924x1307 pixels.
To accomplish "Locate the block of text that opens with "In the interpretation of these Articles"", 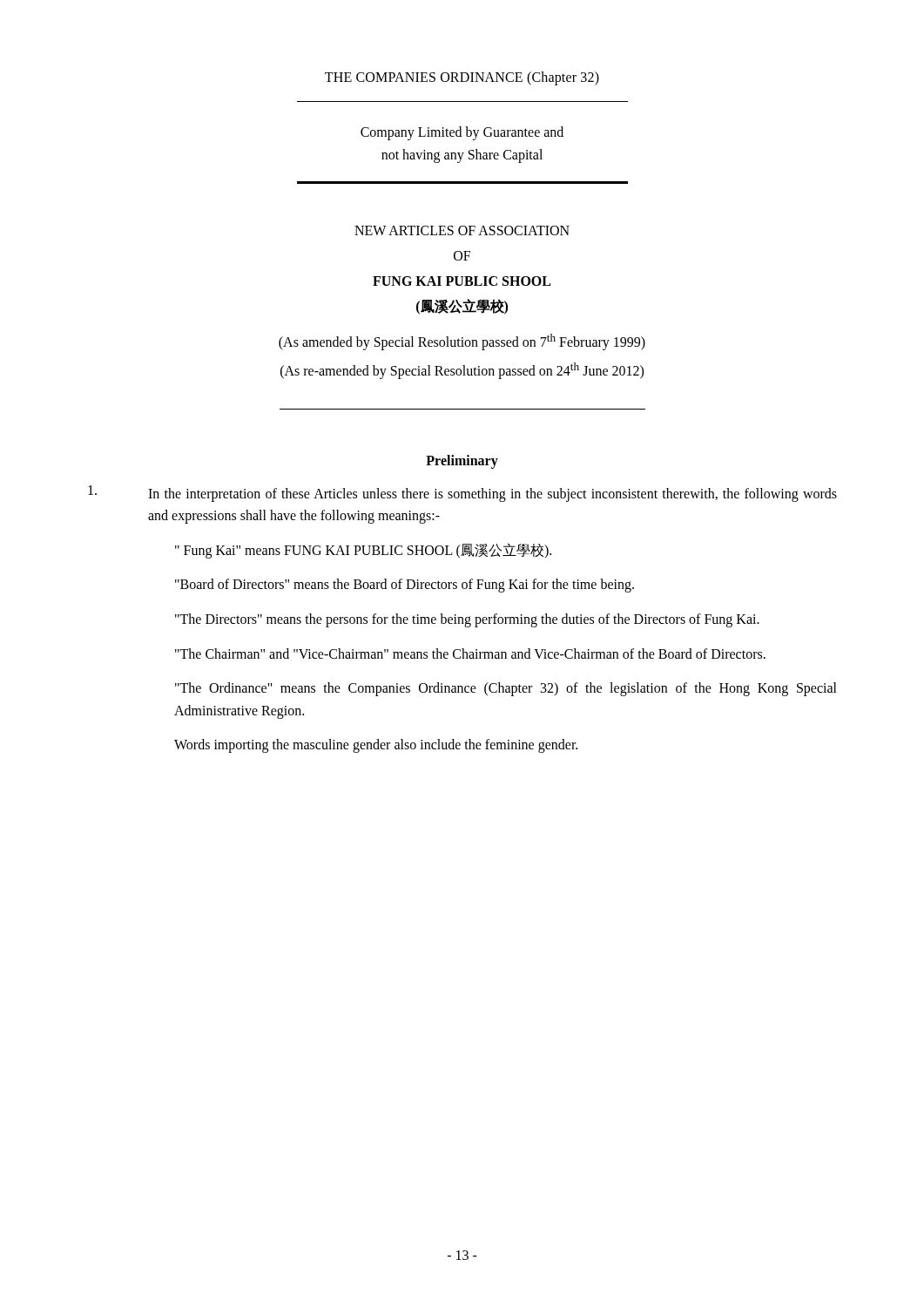I will (492, 504).
